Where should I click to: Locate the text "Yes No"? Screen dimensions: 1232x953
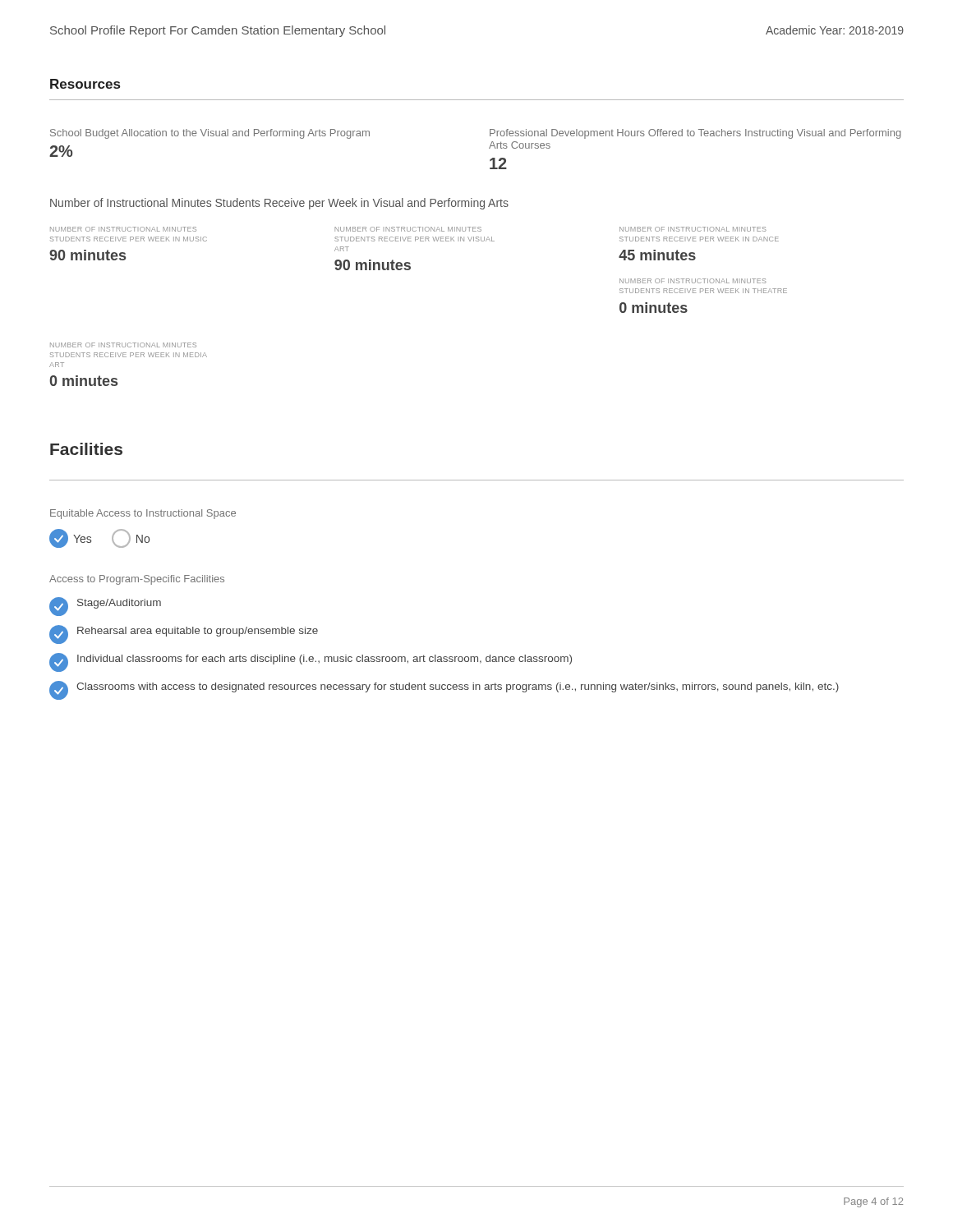(100, 539)
